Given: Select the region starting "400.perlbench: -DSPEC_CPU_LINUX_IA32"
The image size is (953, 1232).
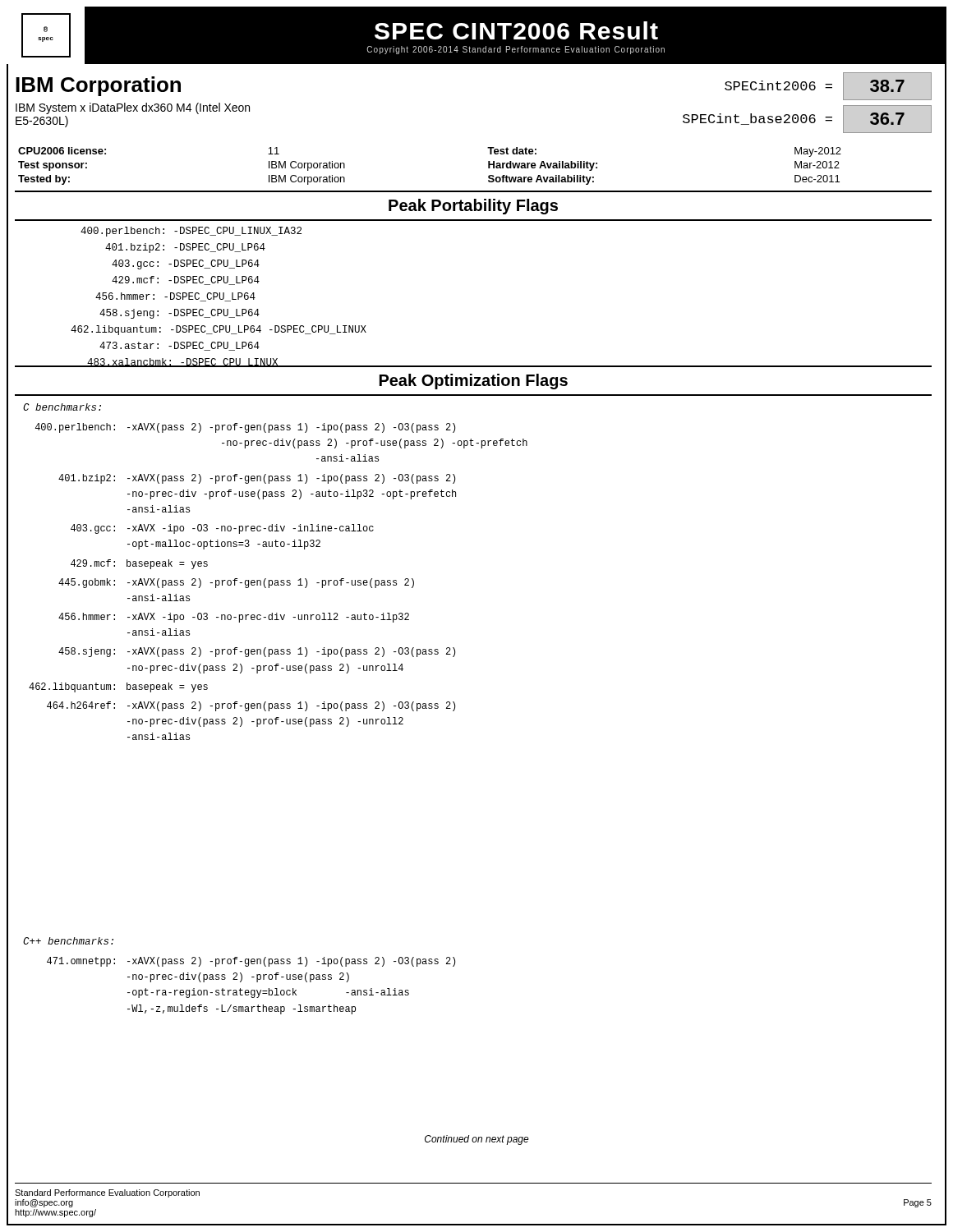Looking at the screenshot, I should pyautogui.click(x=191, y=232).
